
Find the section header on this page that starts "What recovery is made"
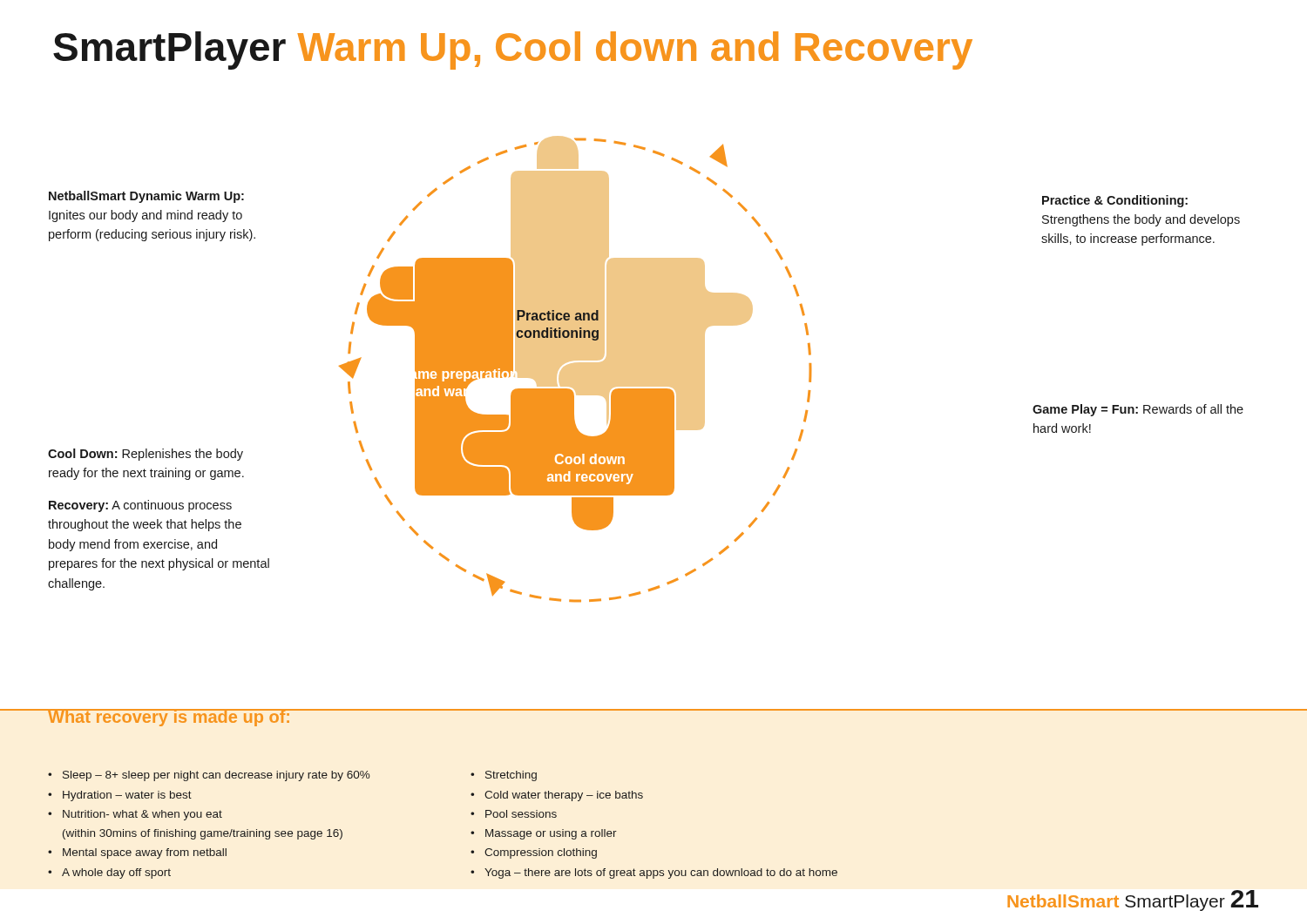pyautogui.click(x=169, y=717)
